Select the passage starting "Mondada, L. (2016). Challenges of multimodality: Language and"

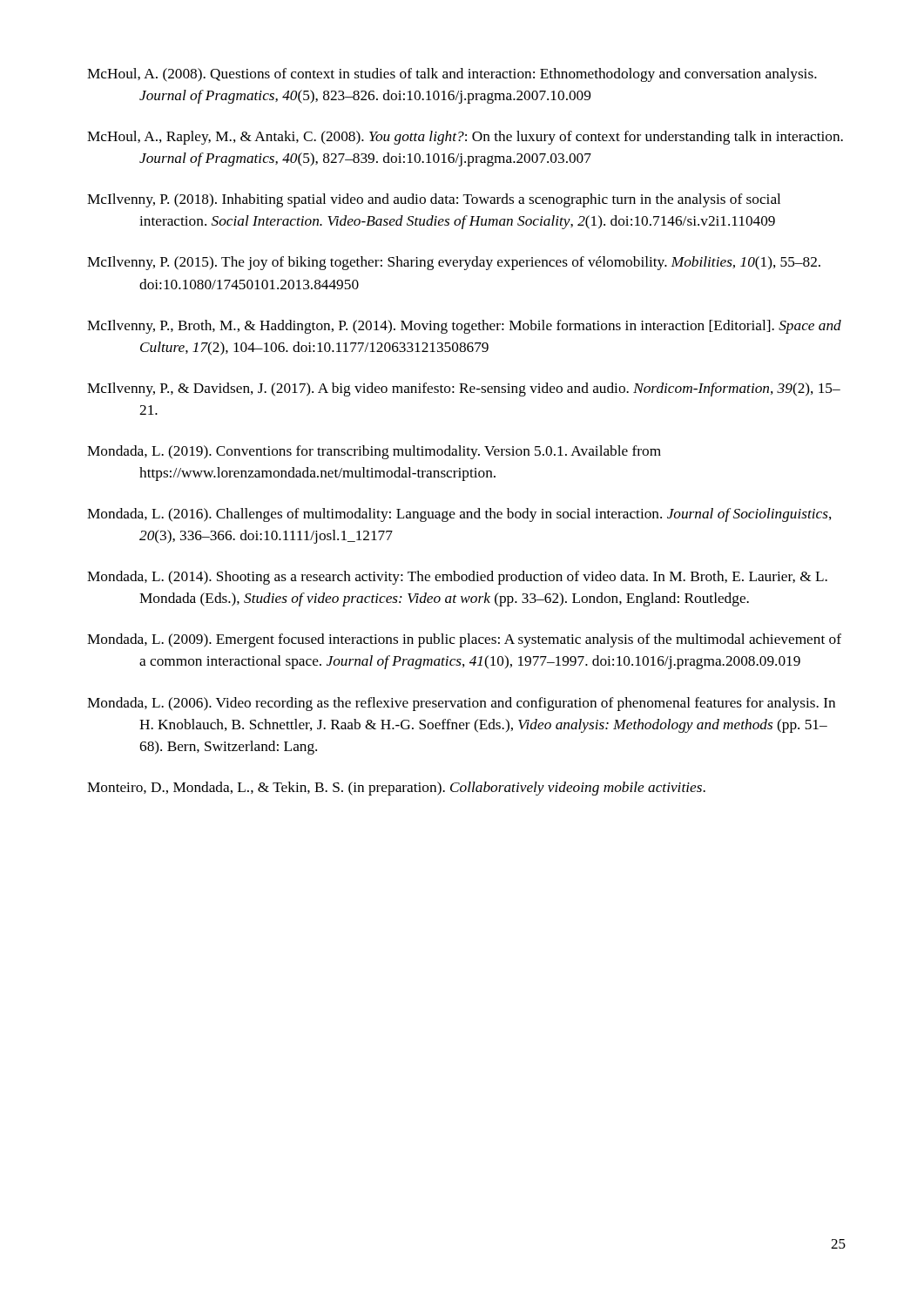pos(460,525)
